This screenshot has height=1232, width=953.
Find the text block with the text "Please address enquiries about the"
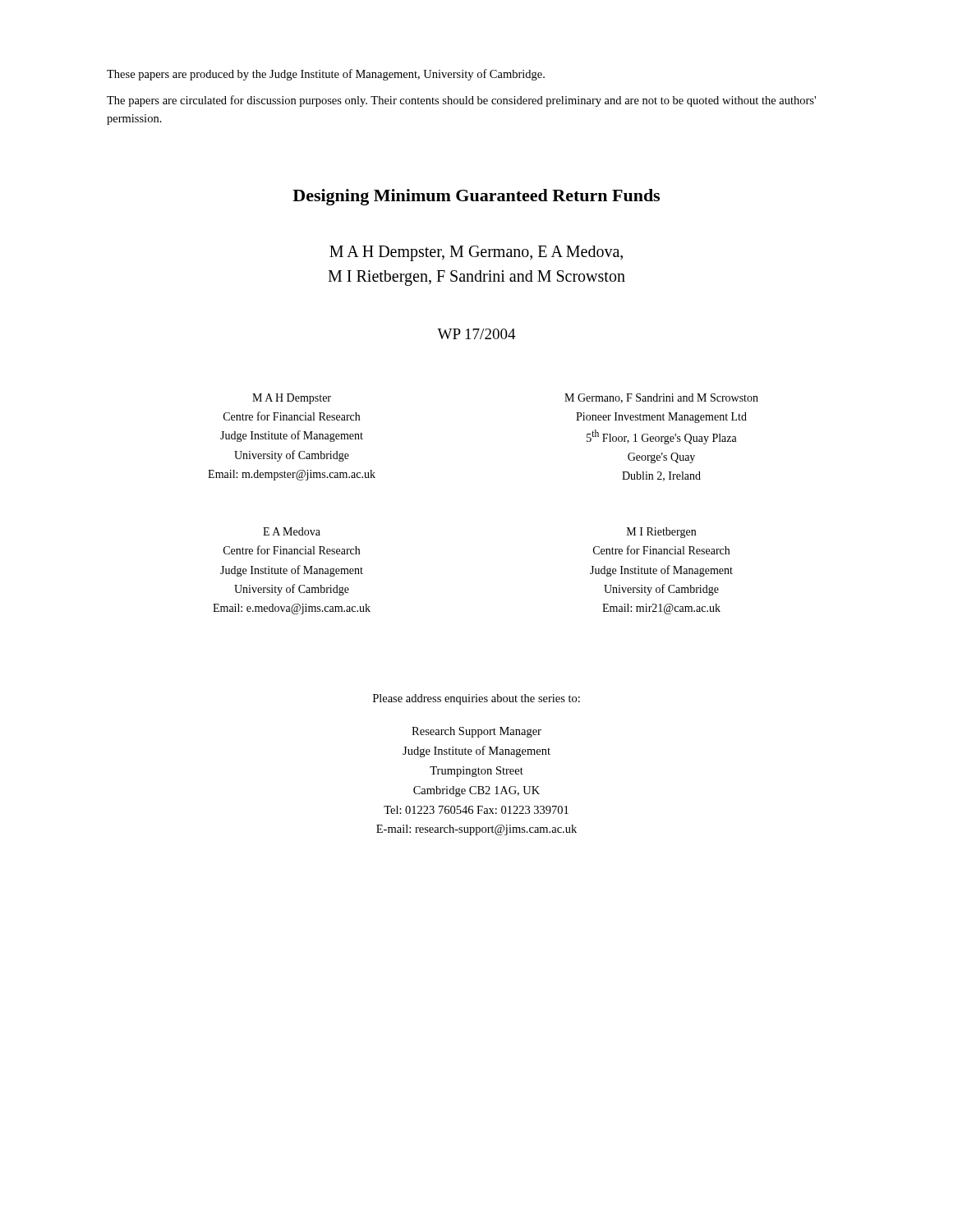click(x=476, y=698)
